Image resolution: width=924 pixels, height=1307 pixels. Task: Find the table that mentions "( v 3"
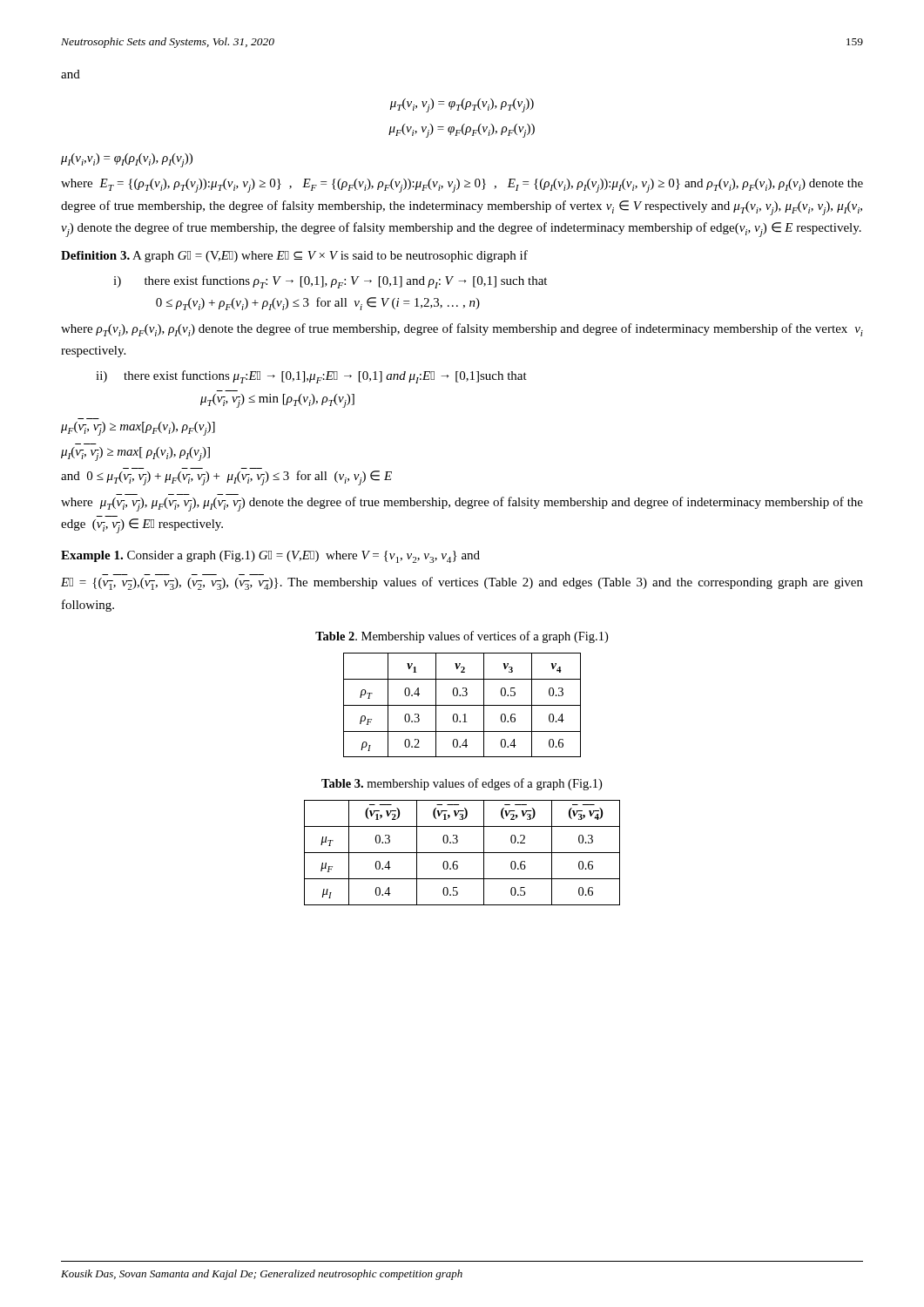[x=462, y=853]
